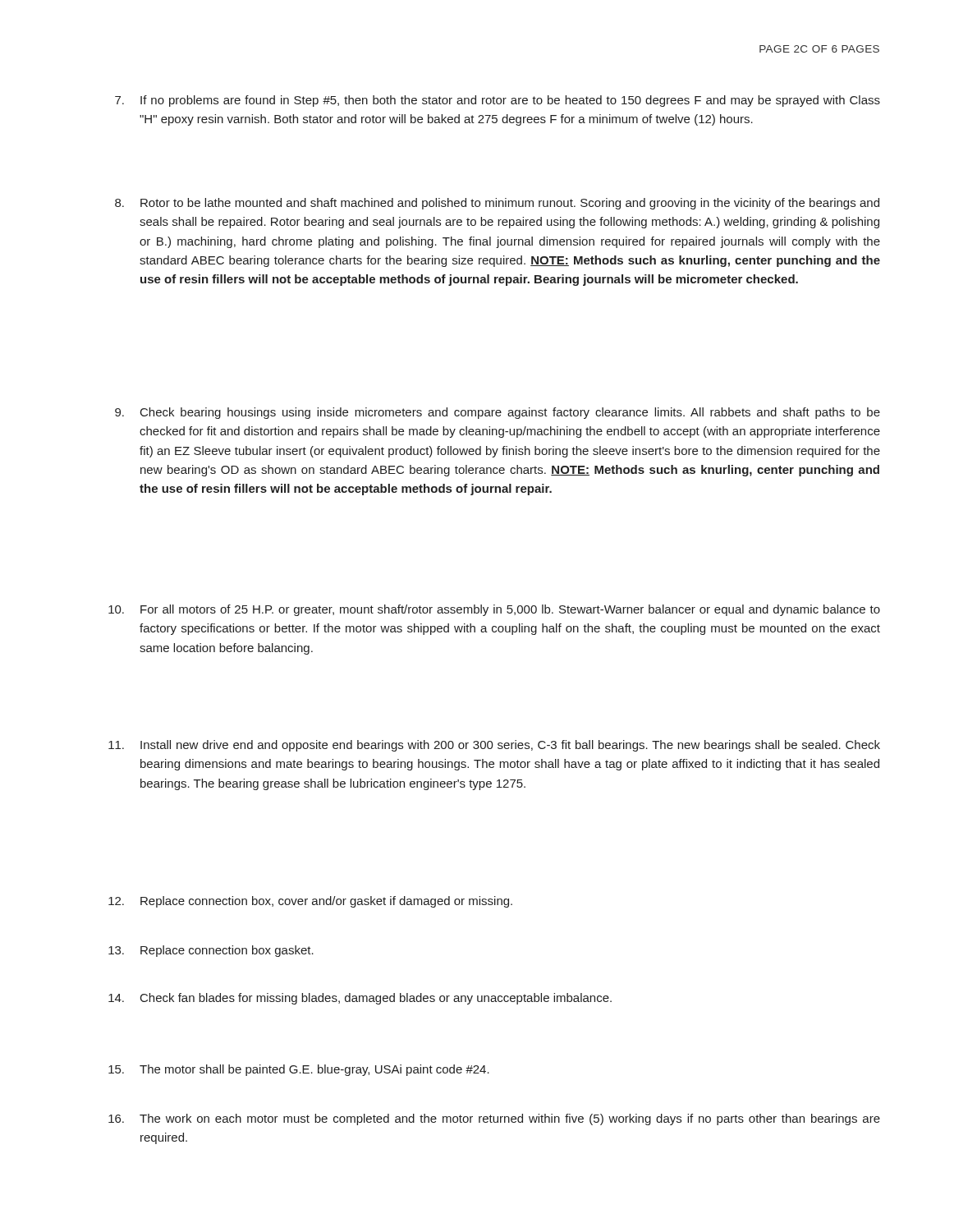This screenshot has width=954, height=1232.
Task: Click on the passage starting "9. Check bearing housings"
Action: pyautogui.click(x=477, y=450)
